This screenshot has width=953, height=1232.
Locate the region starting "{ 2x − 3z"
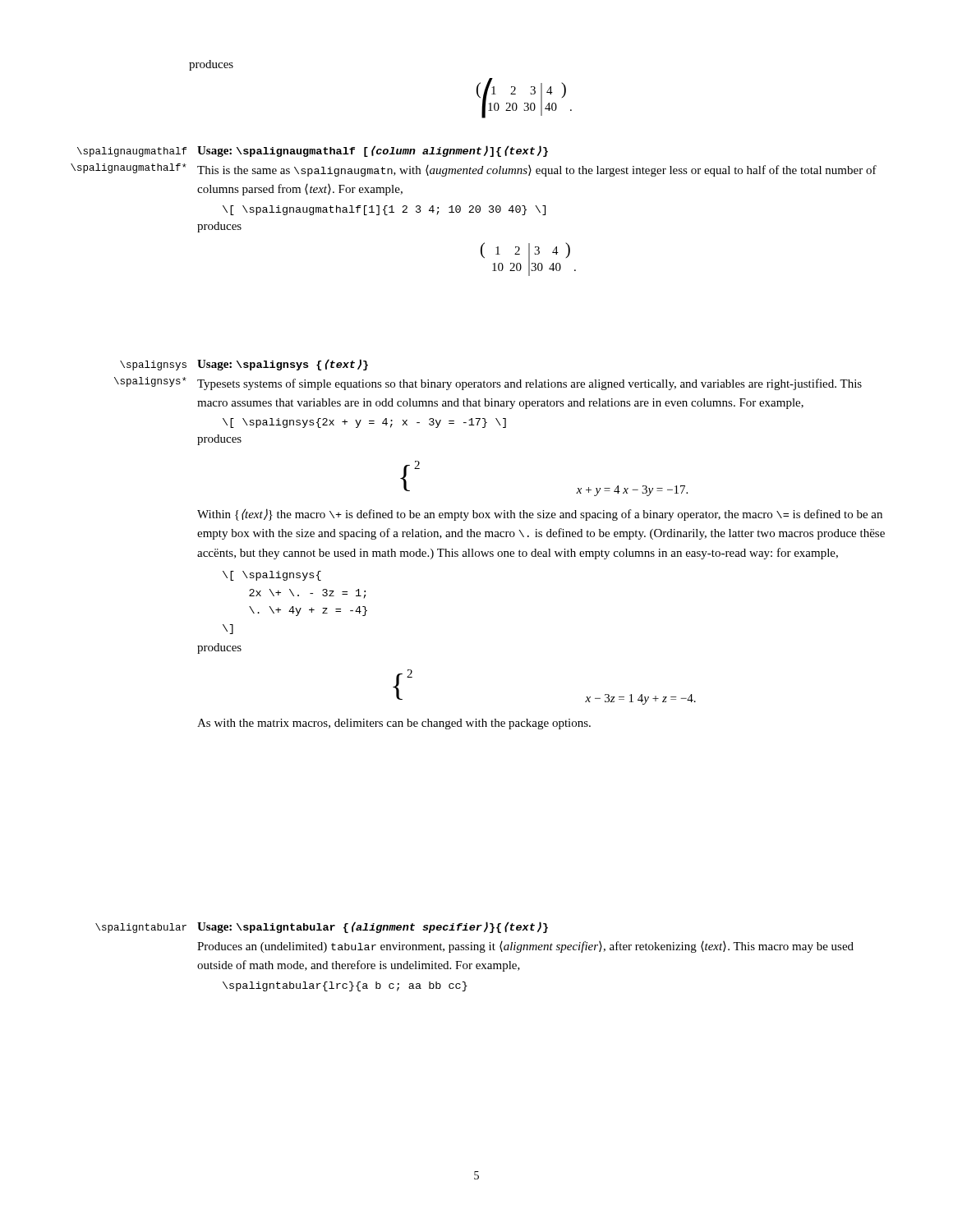pyautogui.click(x=397, y=686)
